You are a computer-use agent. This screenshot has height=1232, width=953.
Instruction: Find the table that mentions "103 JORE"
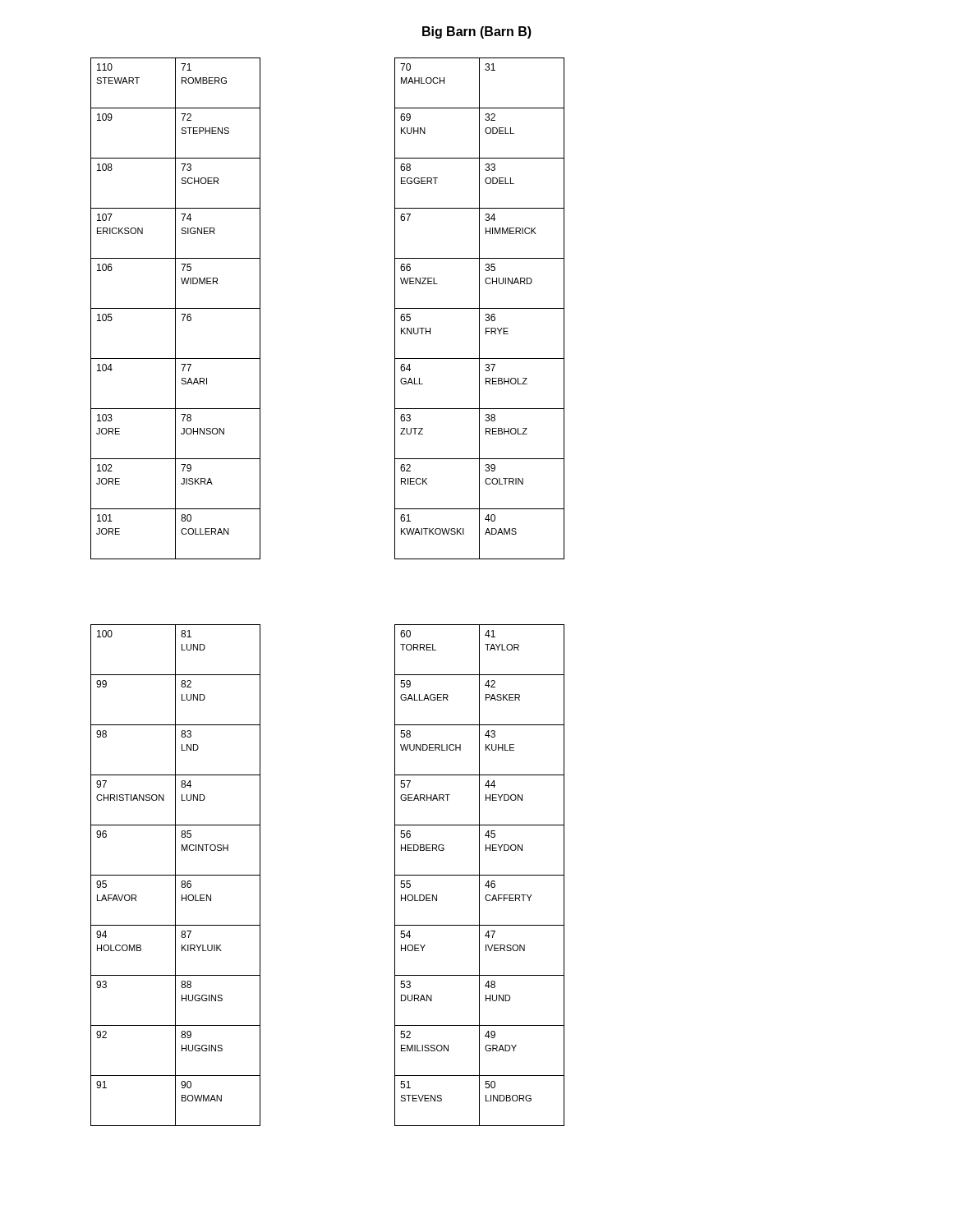click(x=175, y=308)
